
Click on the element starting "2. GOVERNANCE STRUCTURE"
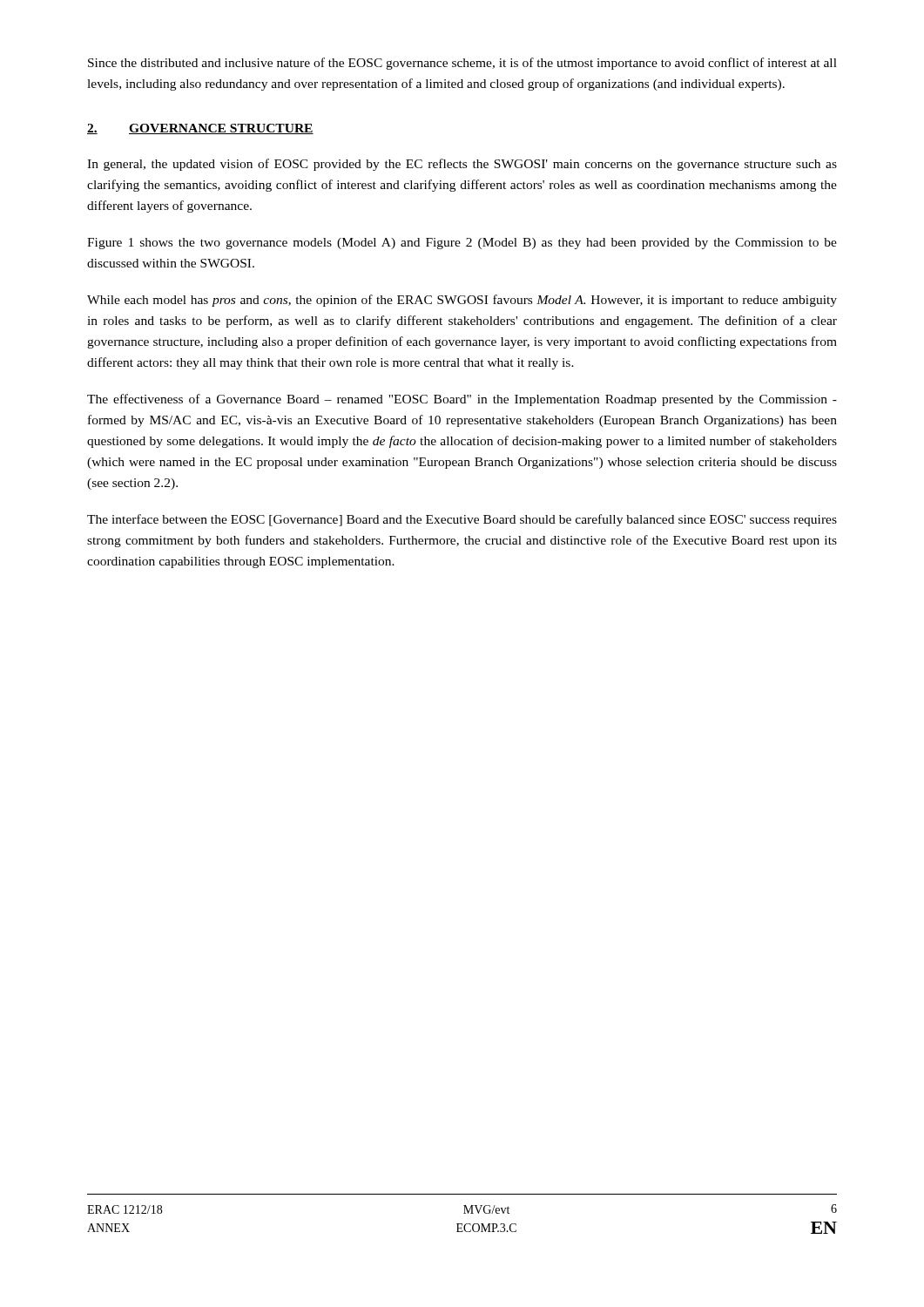200,128
